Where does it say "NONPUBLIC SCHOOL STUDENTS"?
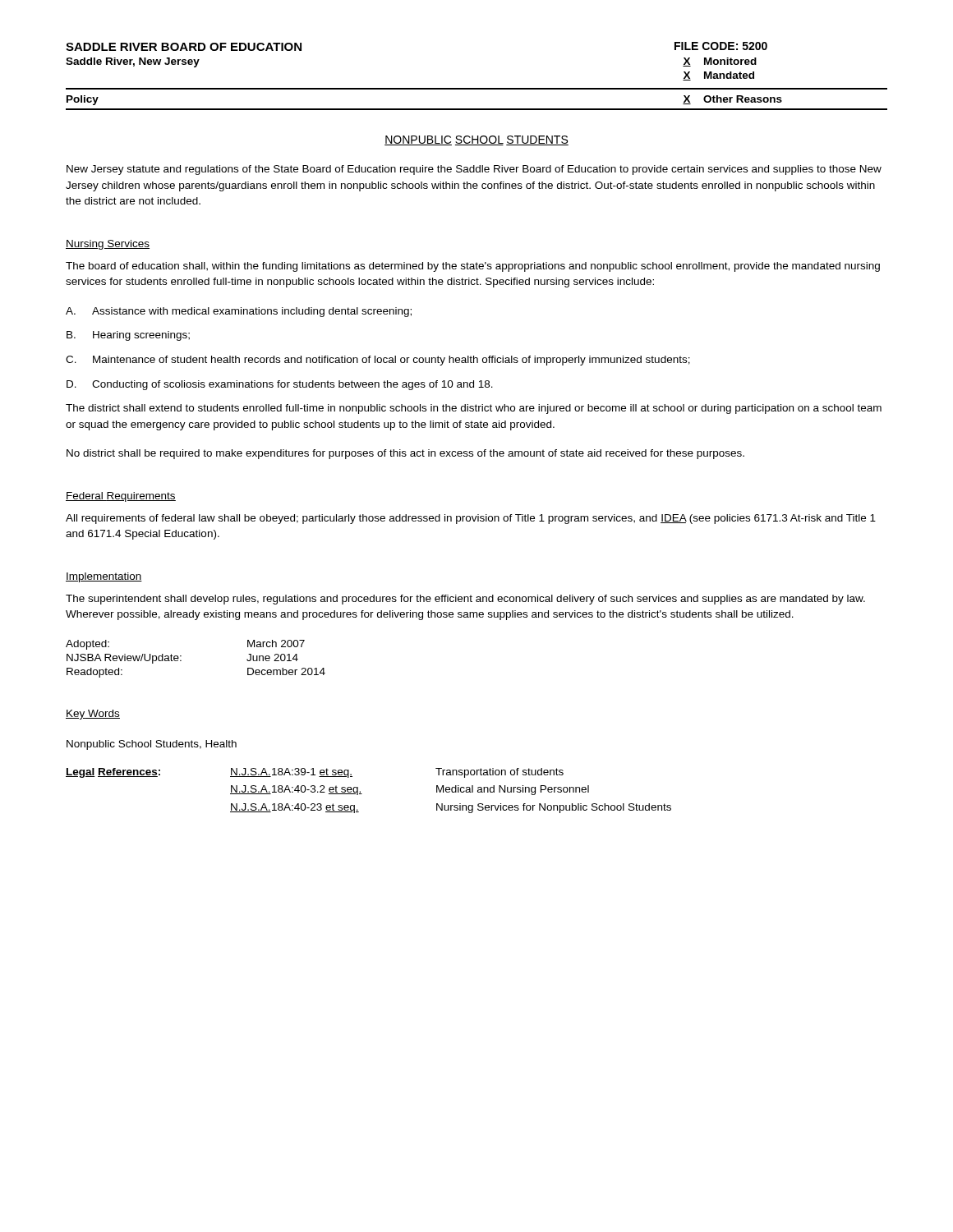Screen dimensions: 1232x953 476,140
